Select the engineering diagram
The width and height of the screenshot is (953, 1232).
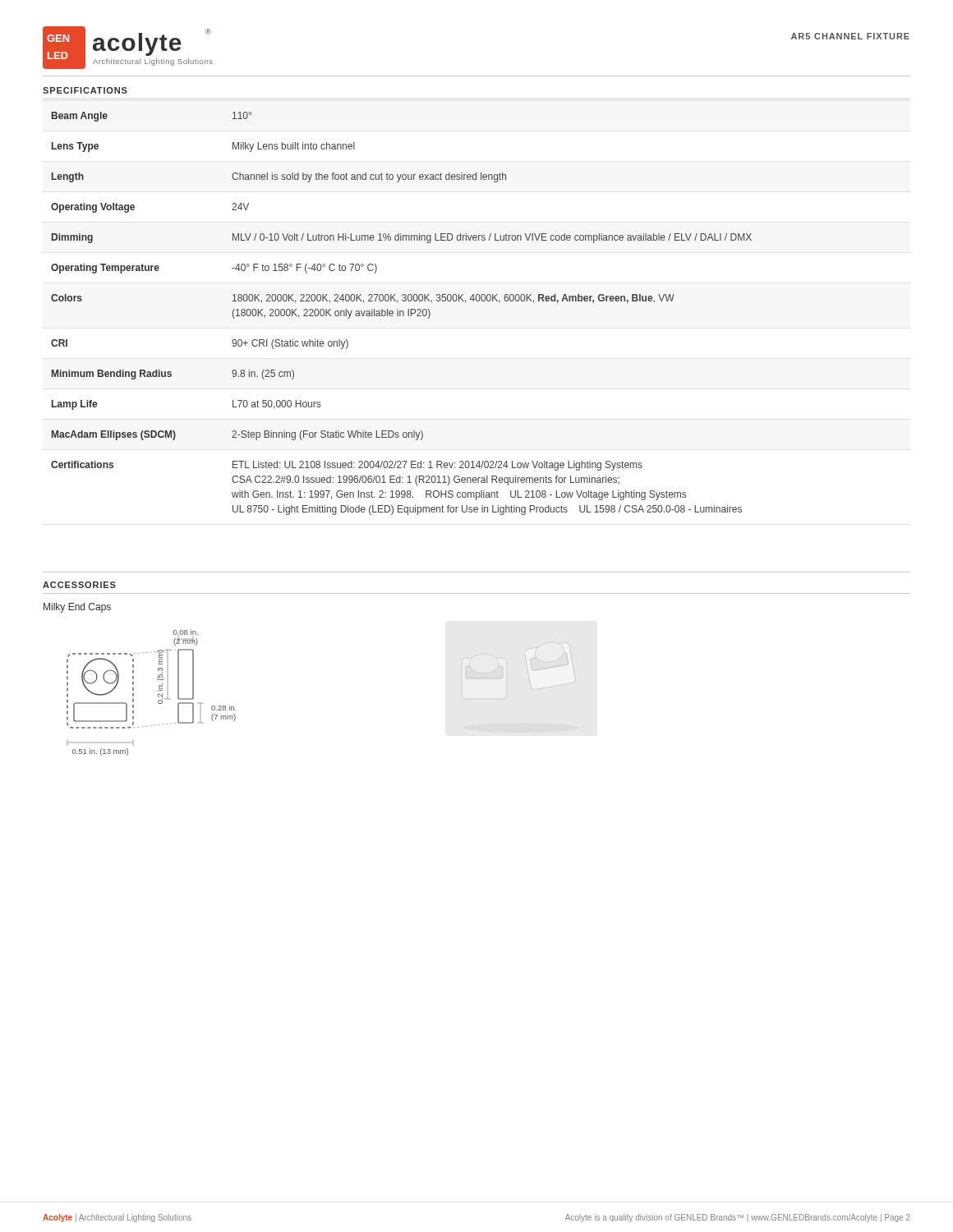320,703
